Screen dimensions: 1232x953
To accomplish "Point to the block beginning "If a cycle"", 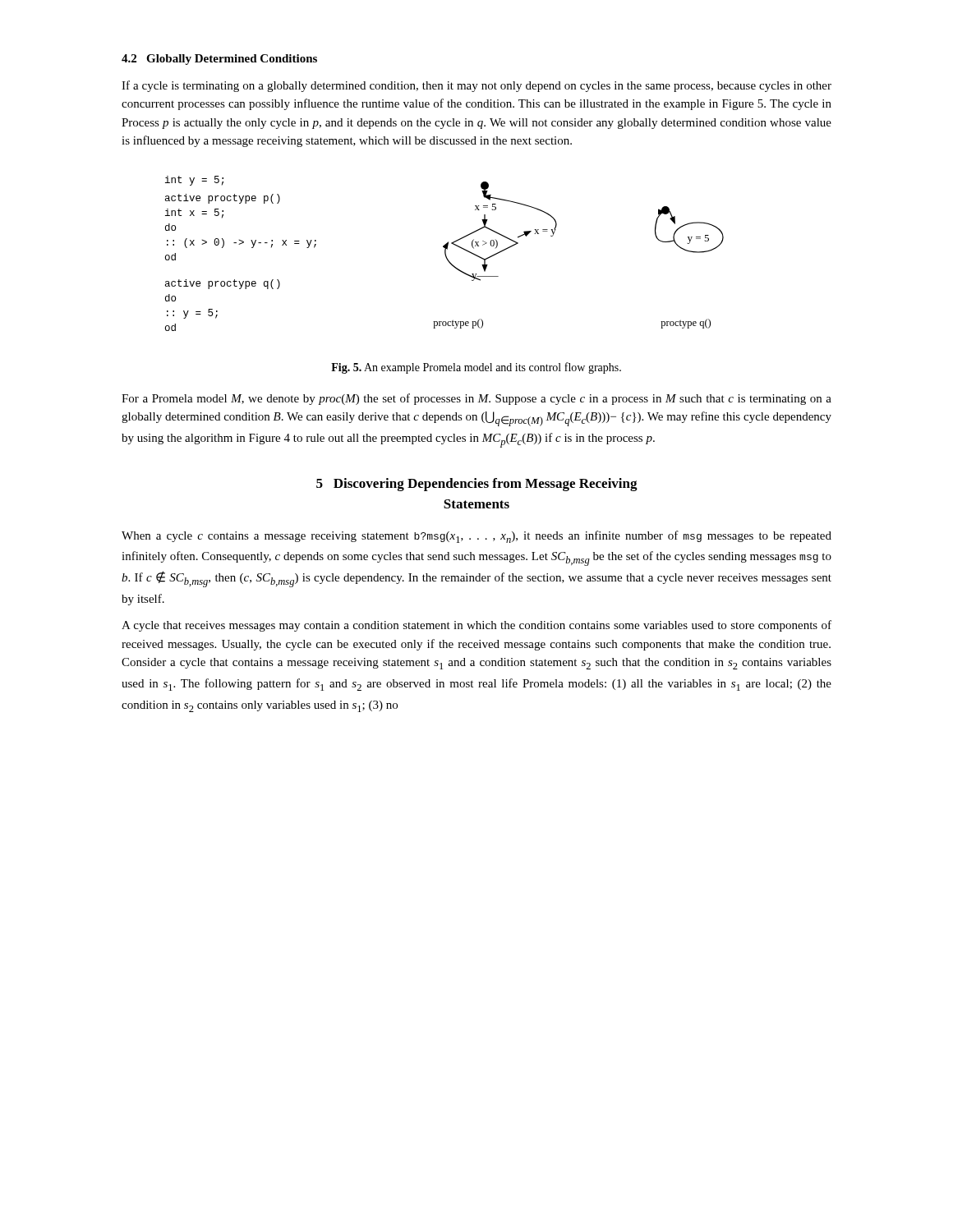I will 476,113.
